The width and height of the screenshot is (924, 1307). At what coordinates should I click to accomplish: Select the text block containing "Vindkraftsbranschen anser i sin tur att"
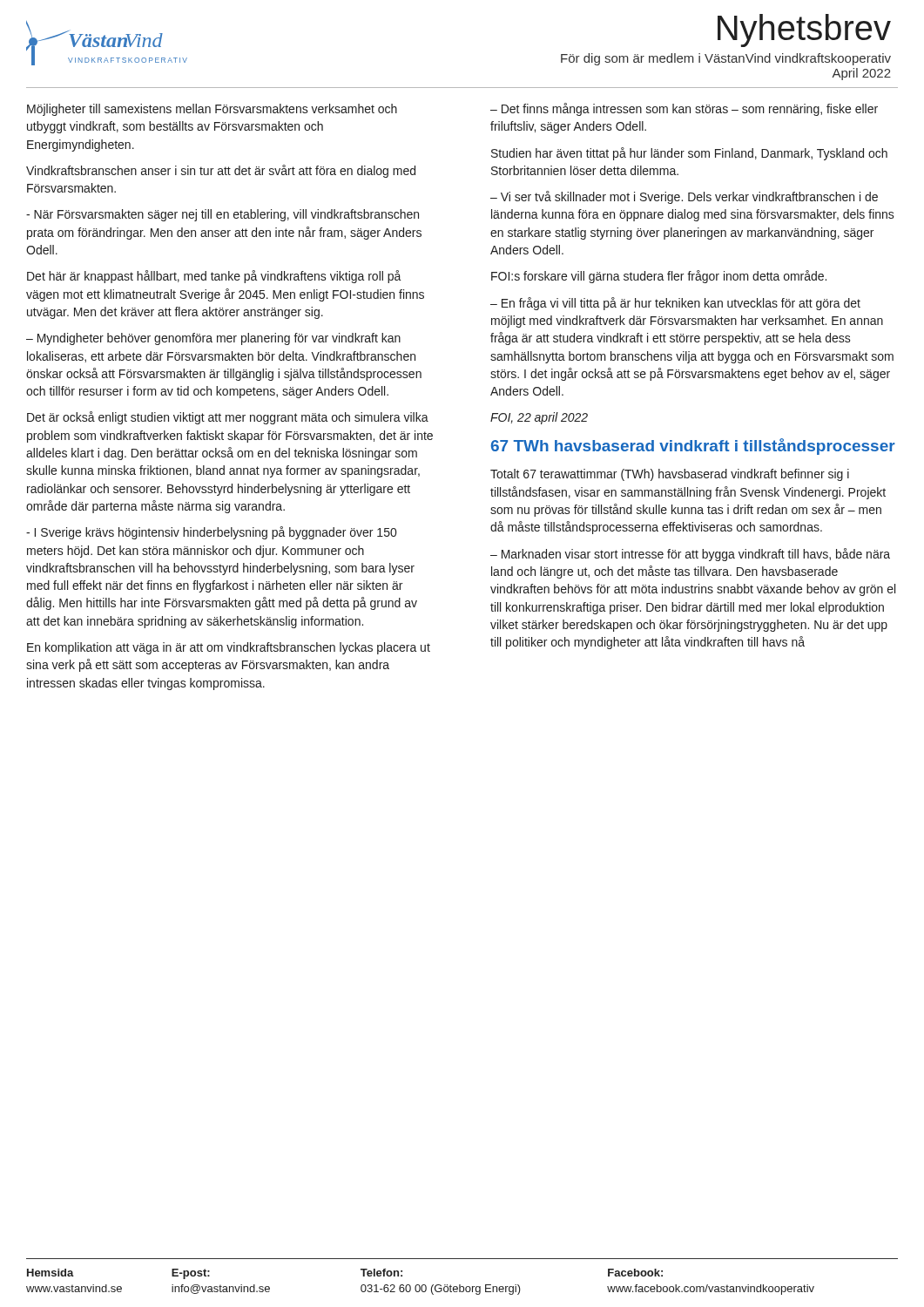coord(230,180)
